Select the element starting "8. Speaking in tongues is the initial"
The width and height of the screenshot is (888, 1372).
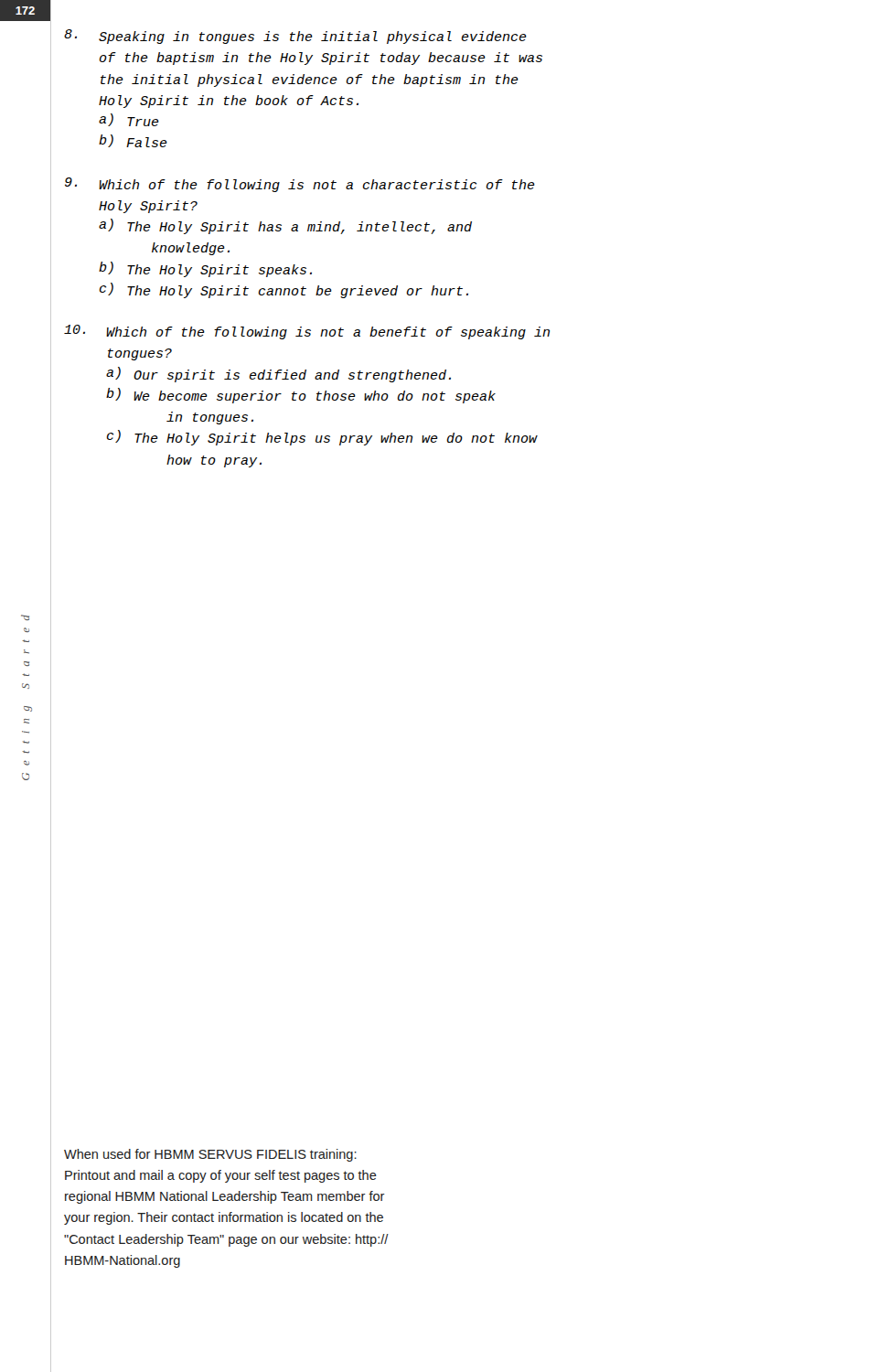click(462, 91)
